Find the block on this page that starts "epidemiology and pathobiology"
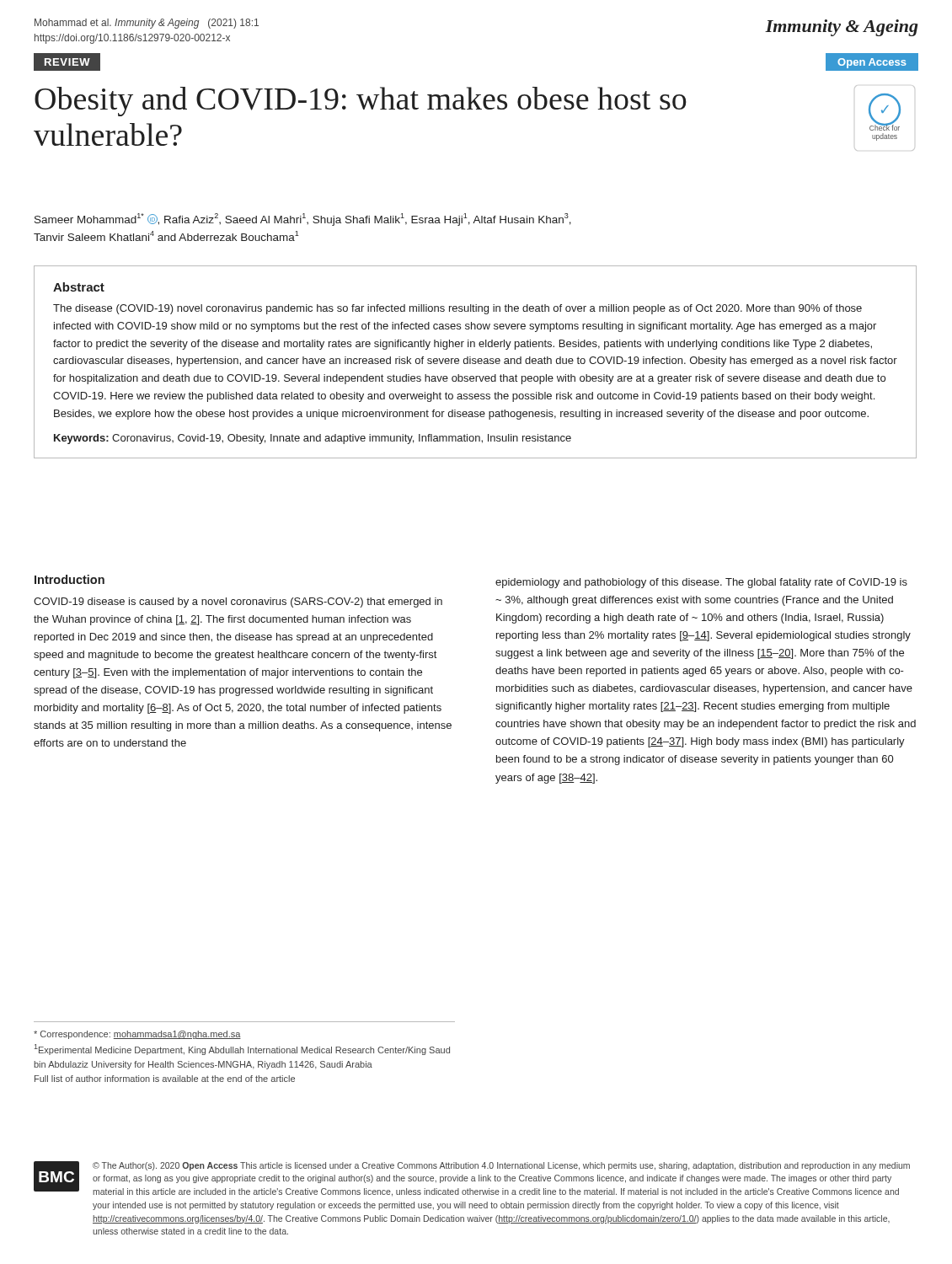 tap(706, 679)
